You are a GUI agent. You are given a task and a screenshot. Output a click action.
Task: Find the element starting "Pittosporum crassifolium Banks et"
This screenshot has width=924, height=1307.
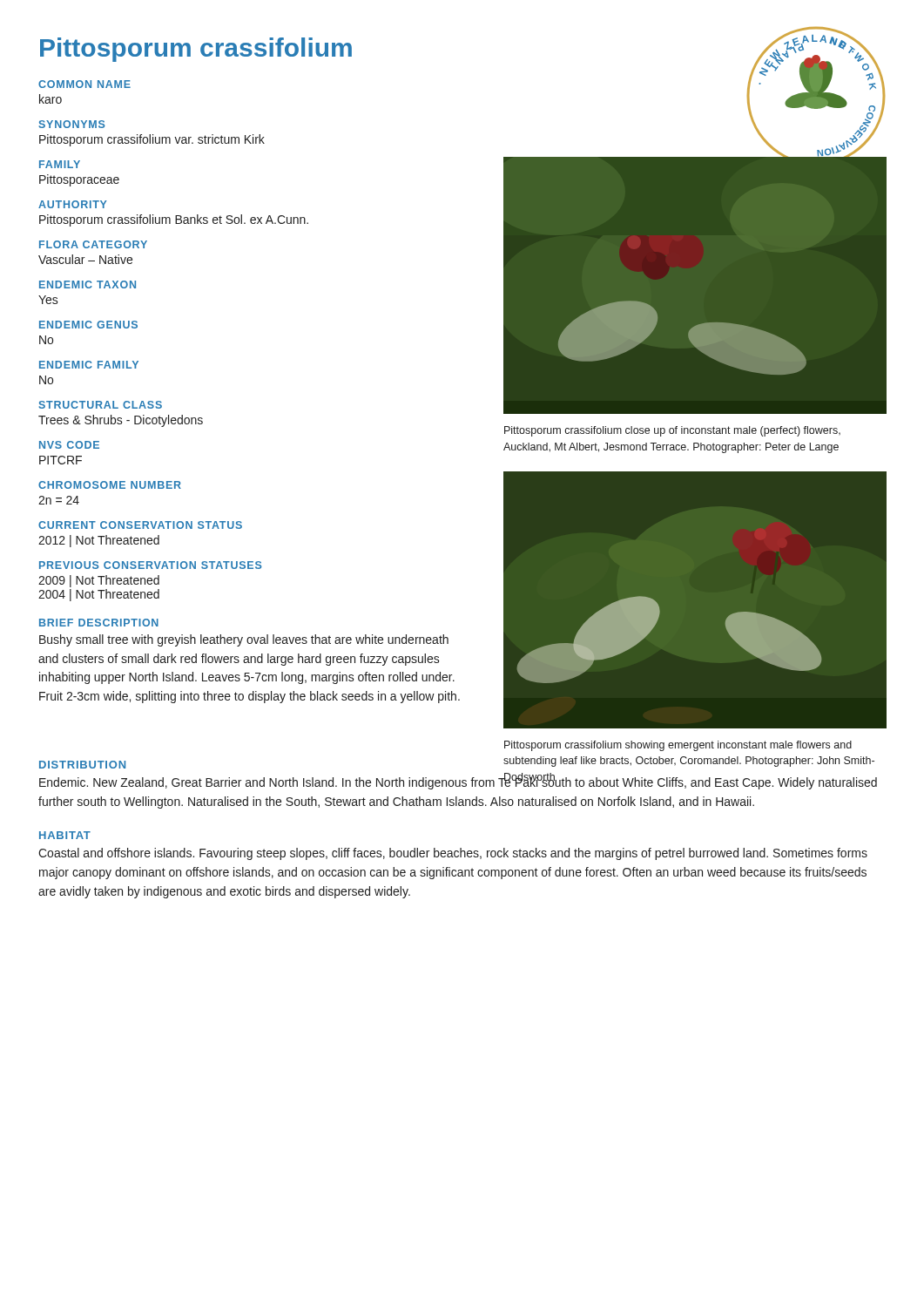pyautogui.click(x=174, y=220)
